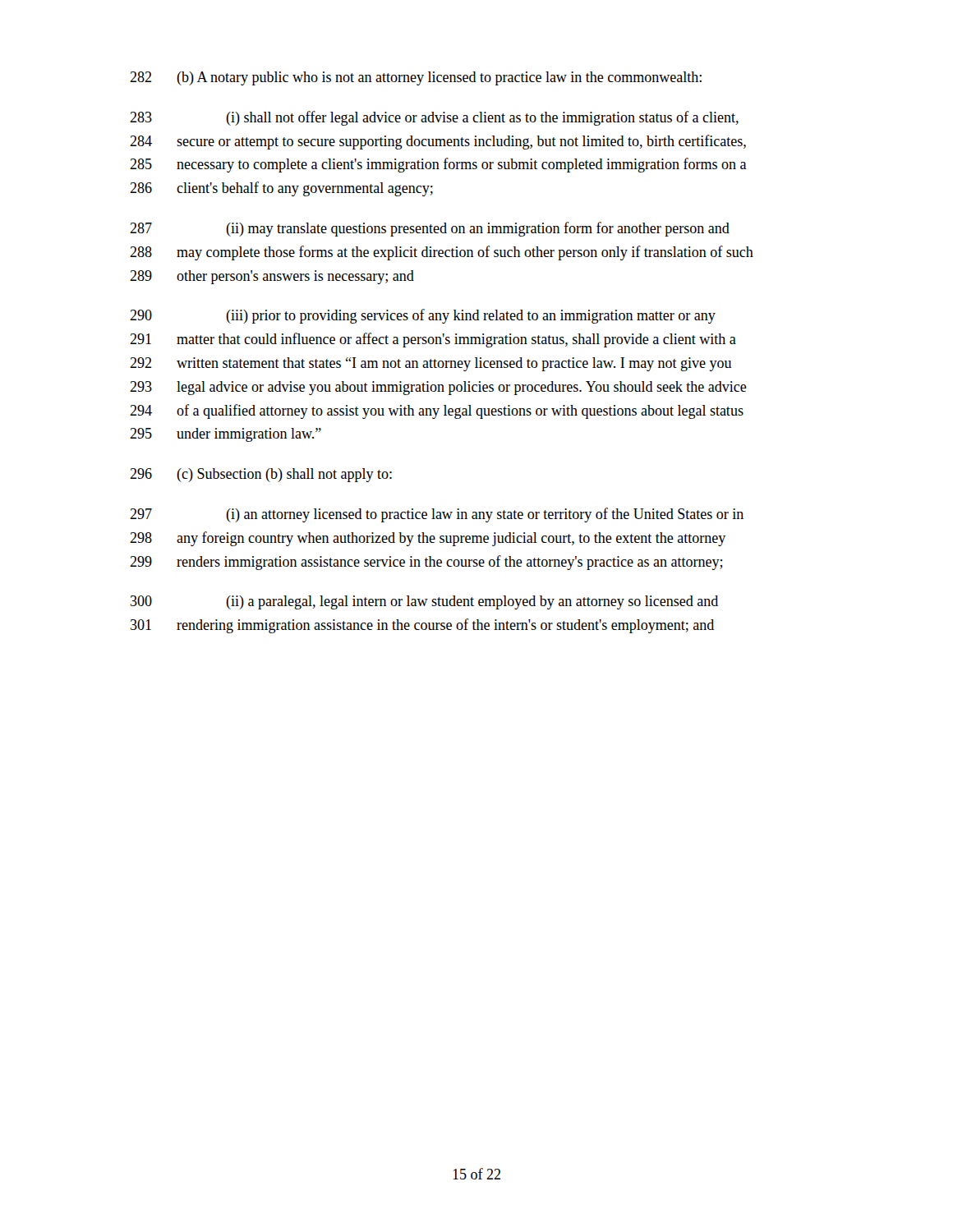The height and width of the screenshot is (1232, 953).
Task: Select the passage starting "283 (i) shall not offer legal advice"
Action: (x=476, y=153)
